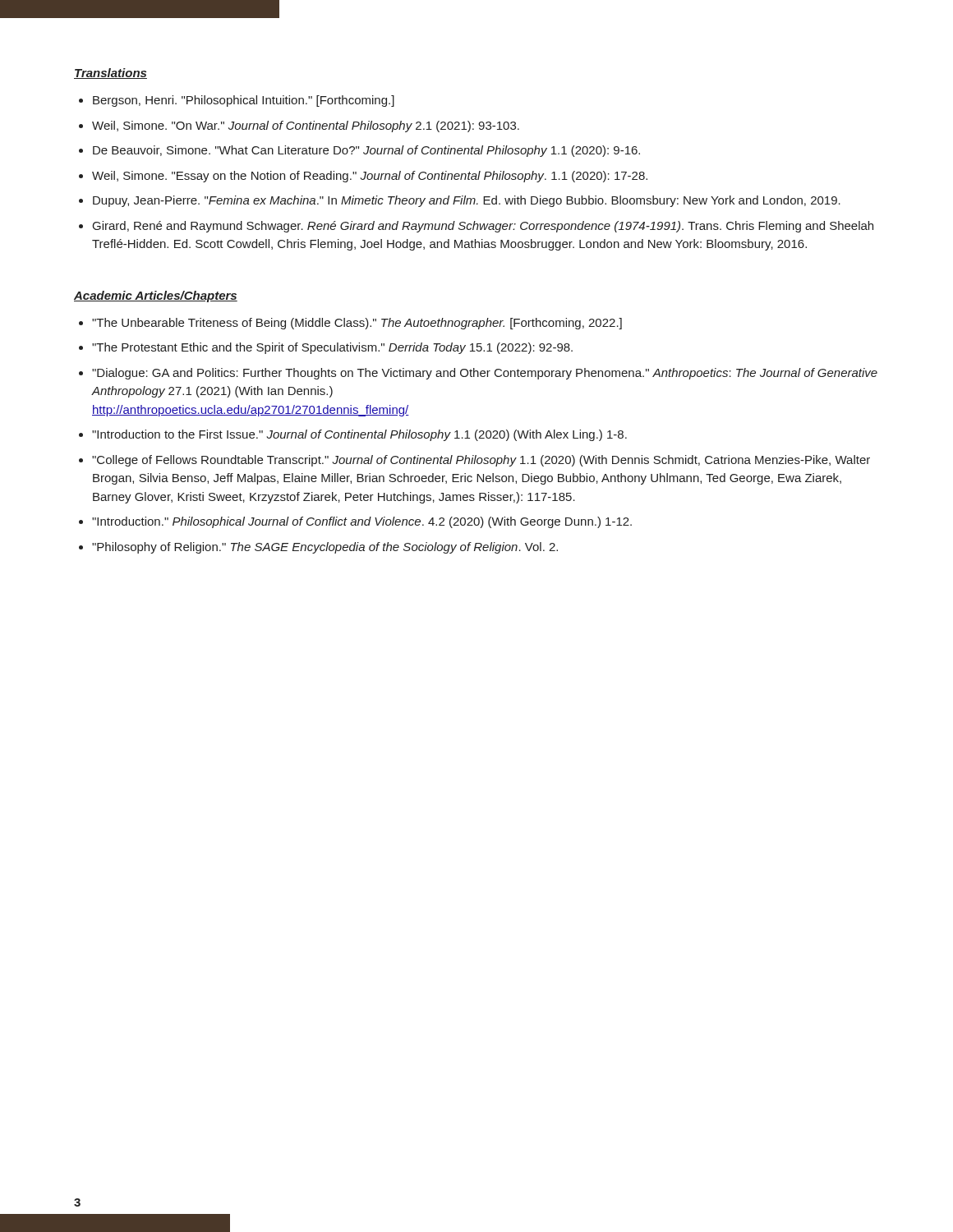This screenshot has width=953, height=1232.
Task: Locate the text block starting ""Introduction to the"
Action: pos(360,434)
